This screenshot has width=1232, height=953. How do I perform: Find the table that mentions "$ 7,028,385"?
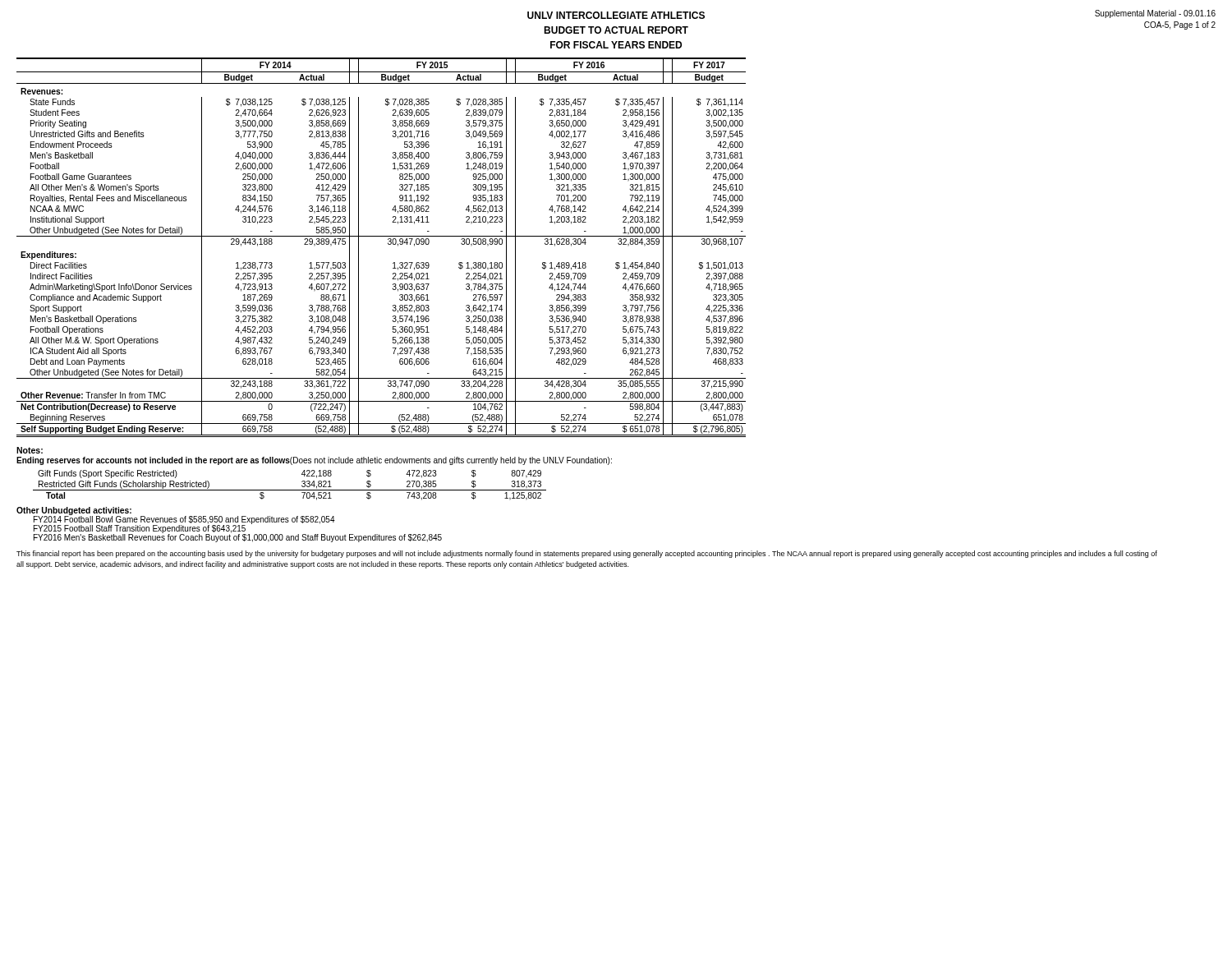[616, 247]
